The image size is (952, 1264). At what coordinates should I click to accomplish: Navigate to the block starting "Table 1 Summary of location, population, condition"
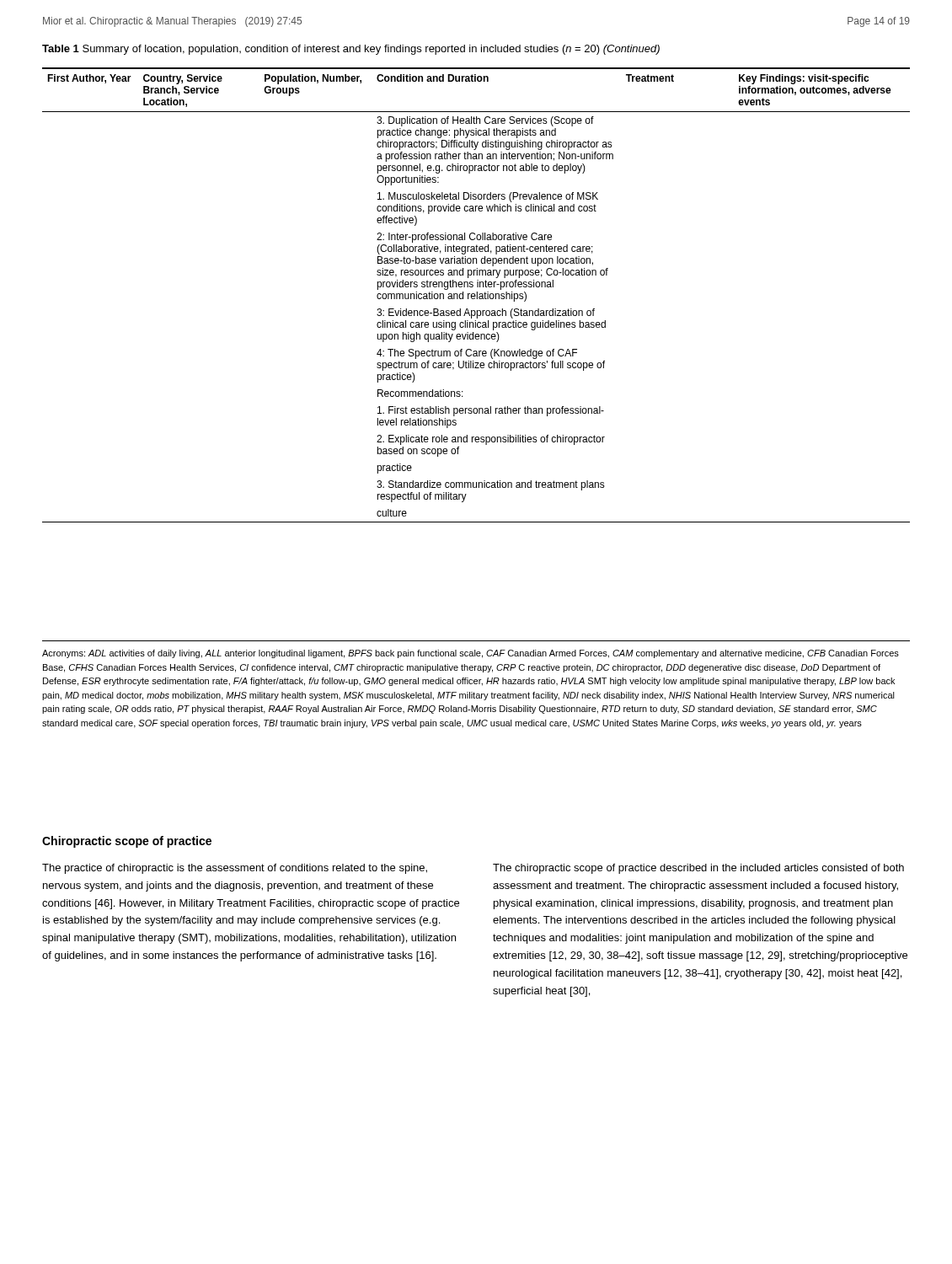coord(351,48)
